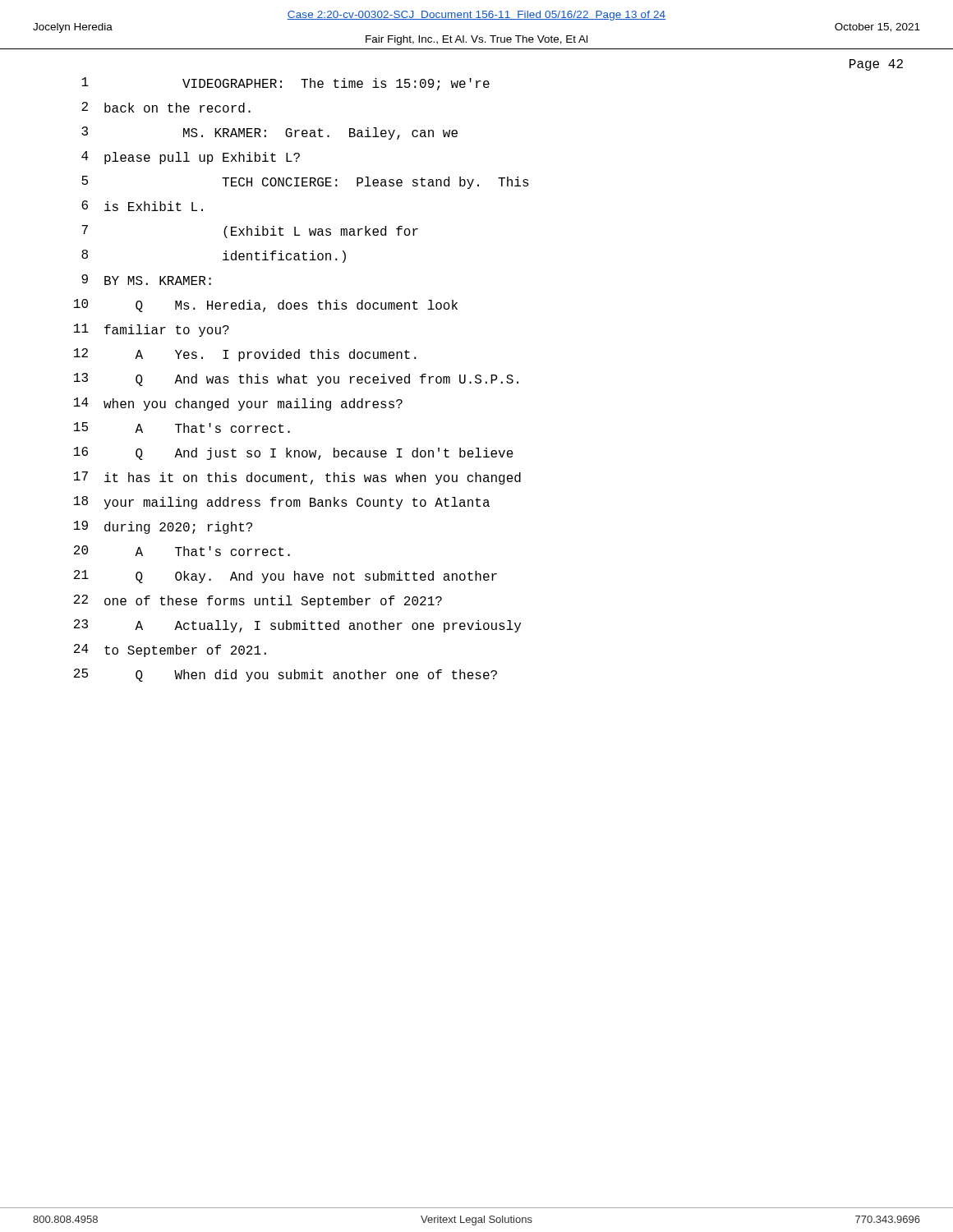Locate the list item with the text "15 A That's correct."
The width and height of the screenshot is (953, 1232).
[182, 428]
